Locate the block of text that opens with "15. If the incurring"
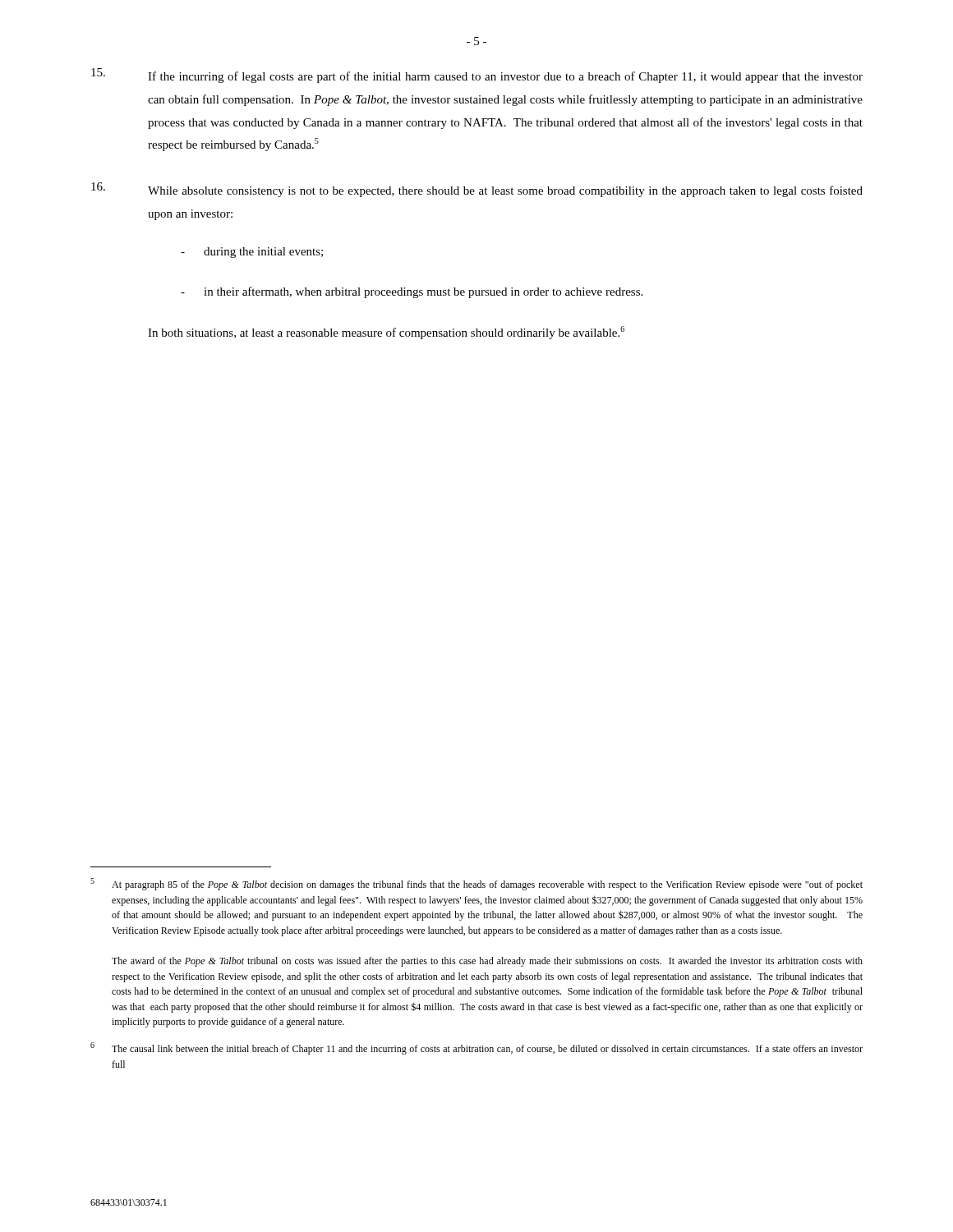Image resolution: width=953 pixels, height=1232 pixels. [476, 111]
